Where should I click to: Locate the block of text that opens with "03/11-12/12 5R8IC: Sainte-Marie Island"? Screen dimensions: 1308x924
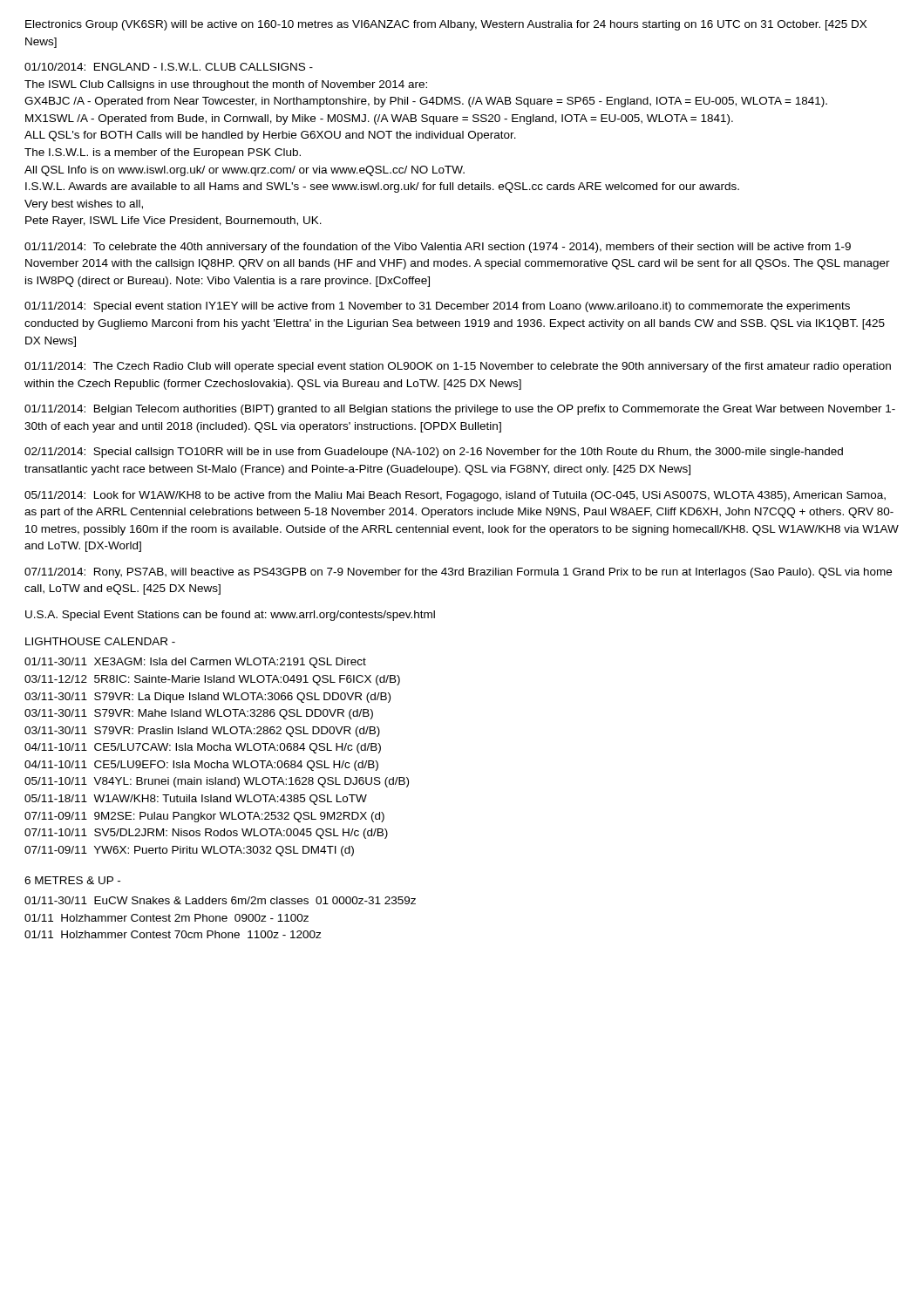212,679
